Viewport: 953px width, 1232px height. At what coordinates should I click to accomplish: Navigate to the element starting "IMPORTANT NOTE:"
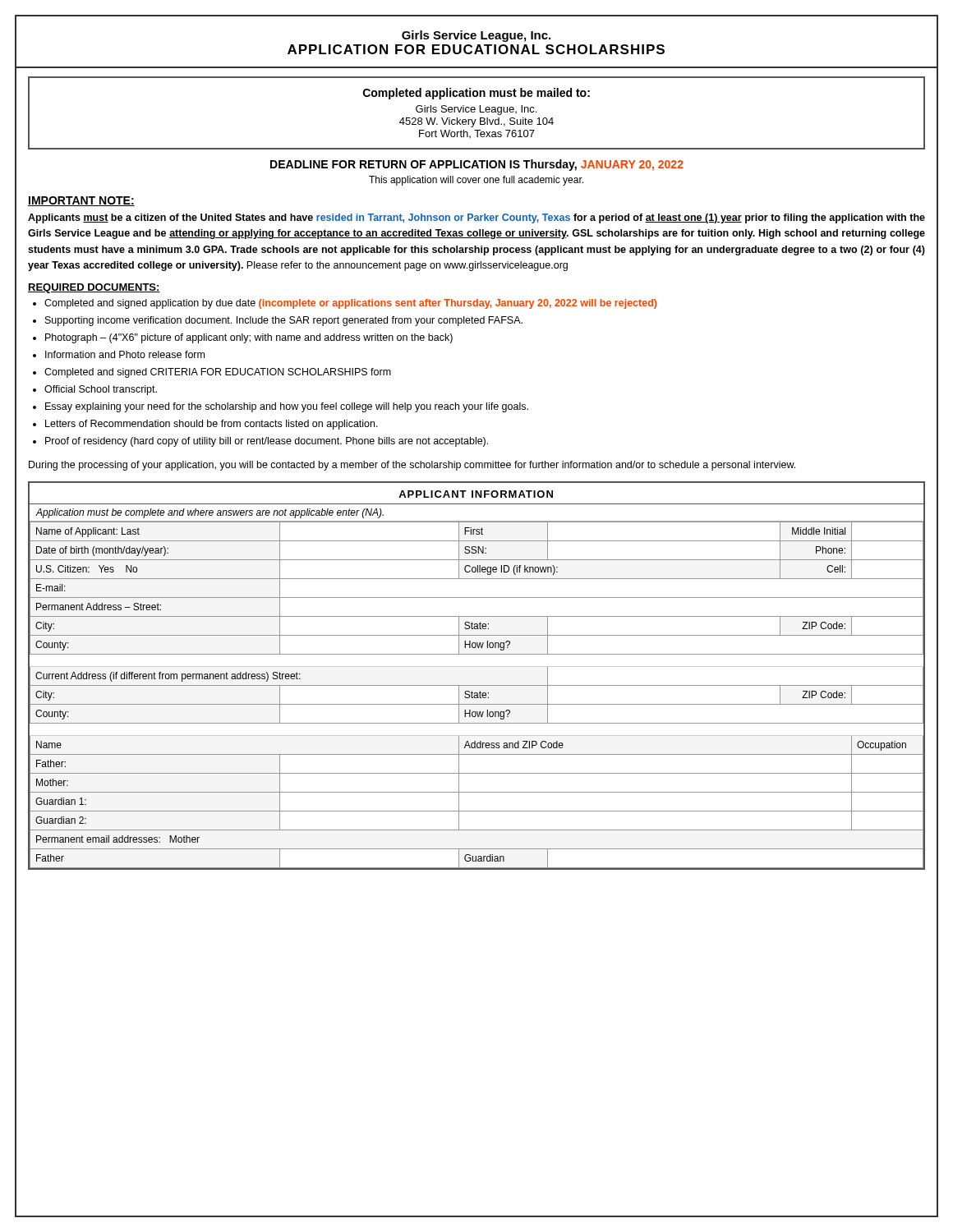[x=81, y=200]
